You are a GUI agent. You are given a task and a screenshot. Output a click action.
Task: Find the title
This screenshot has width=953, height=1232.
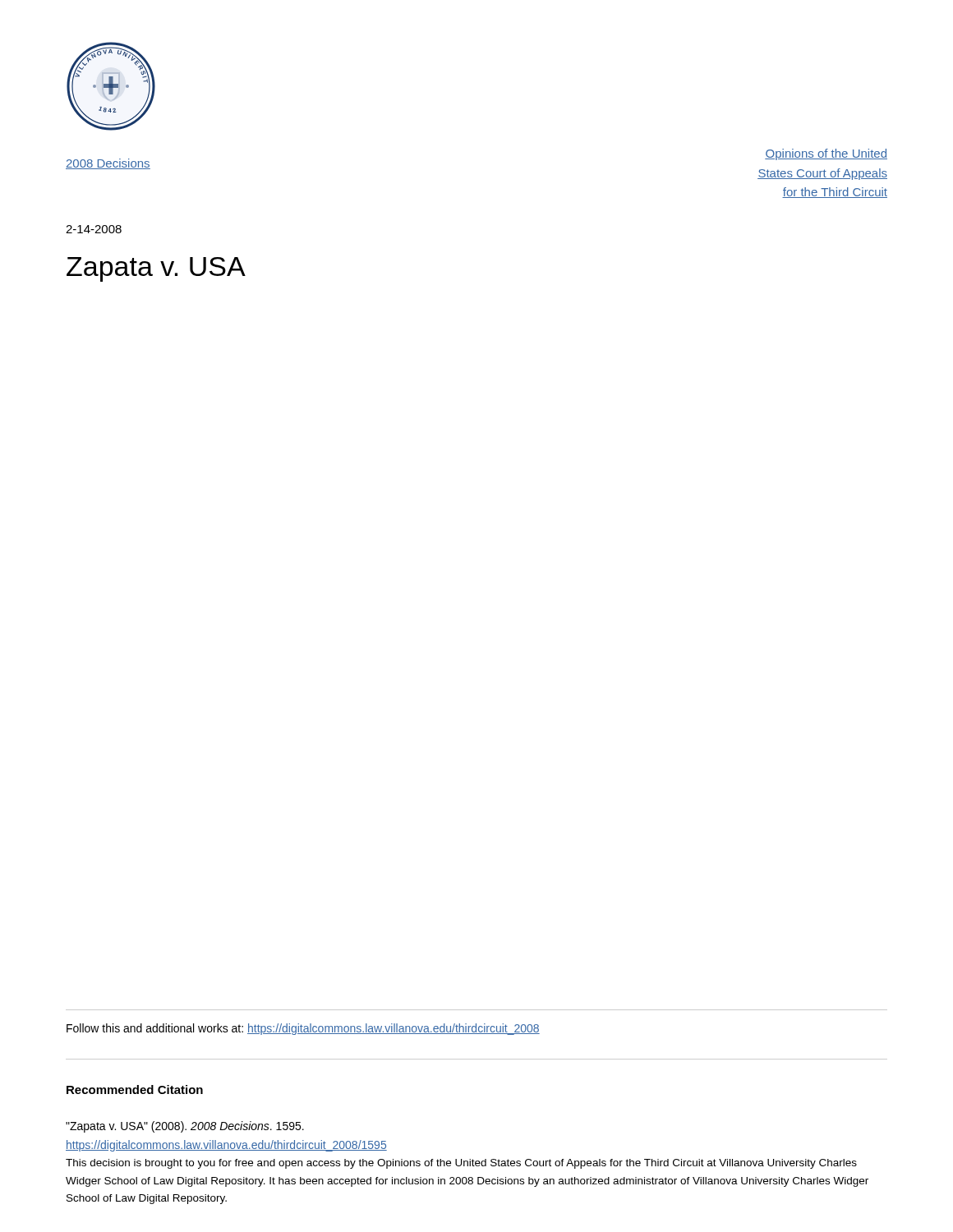(156, 266)
